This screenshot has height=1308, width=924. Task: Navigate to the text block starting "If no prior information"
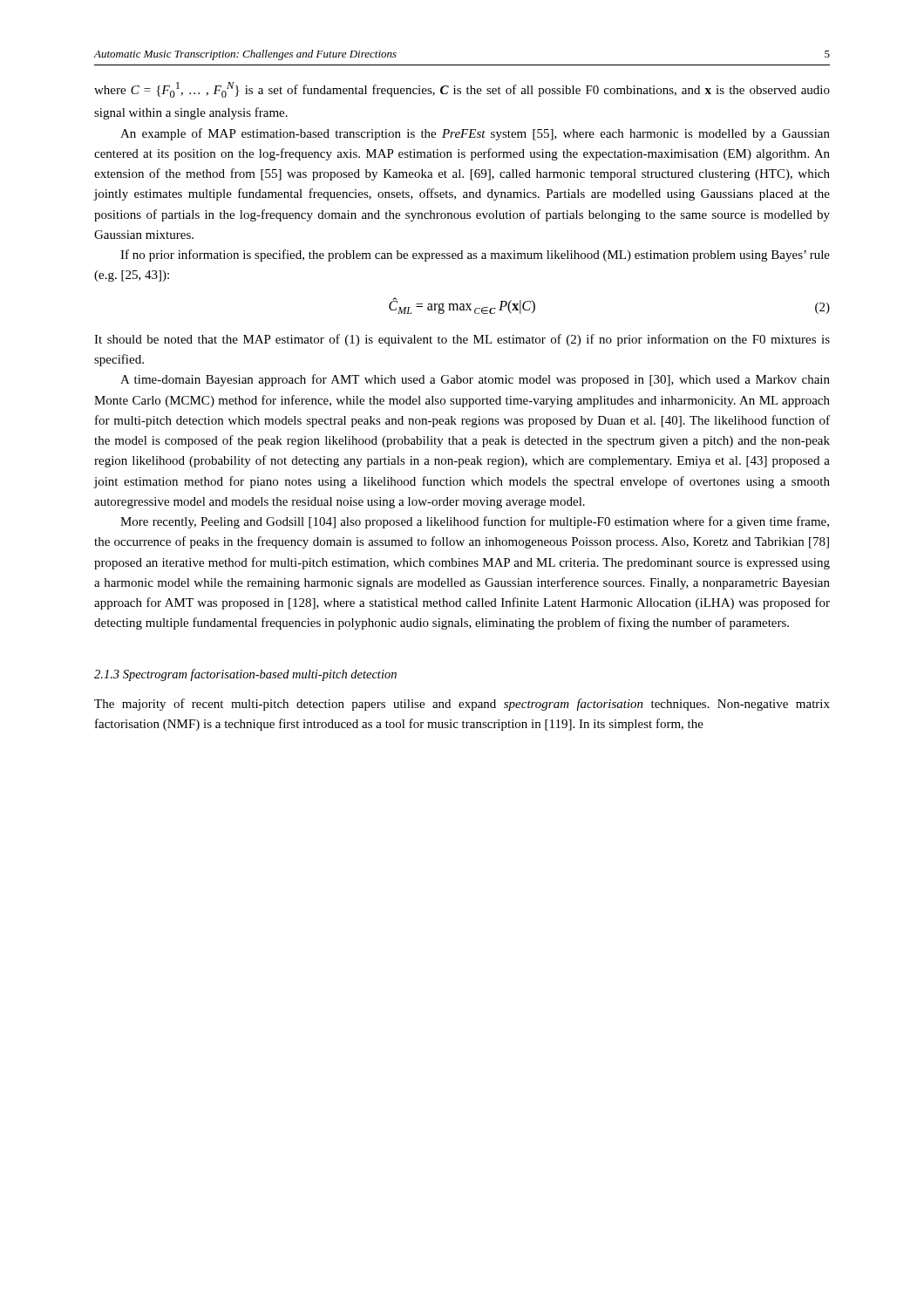point(462,265)
